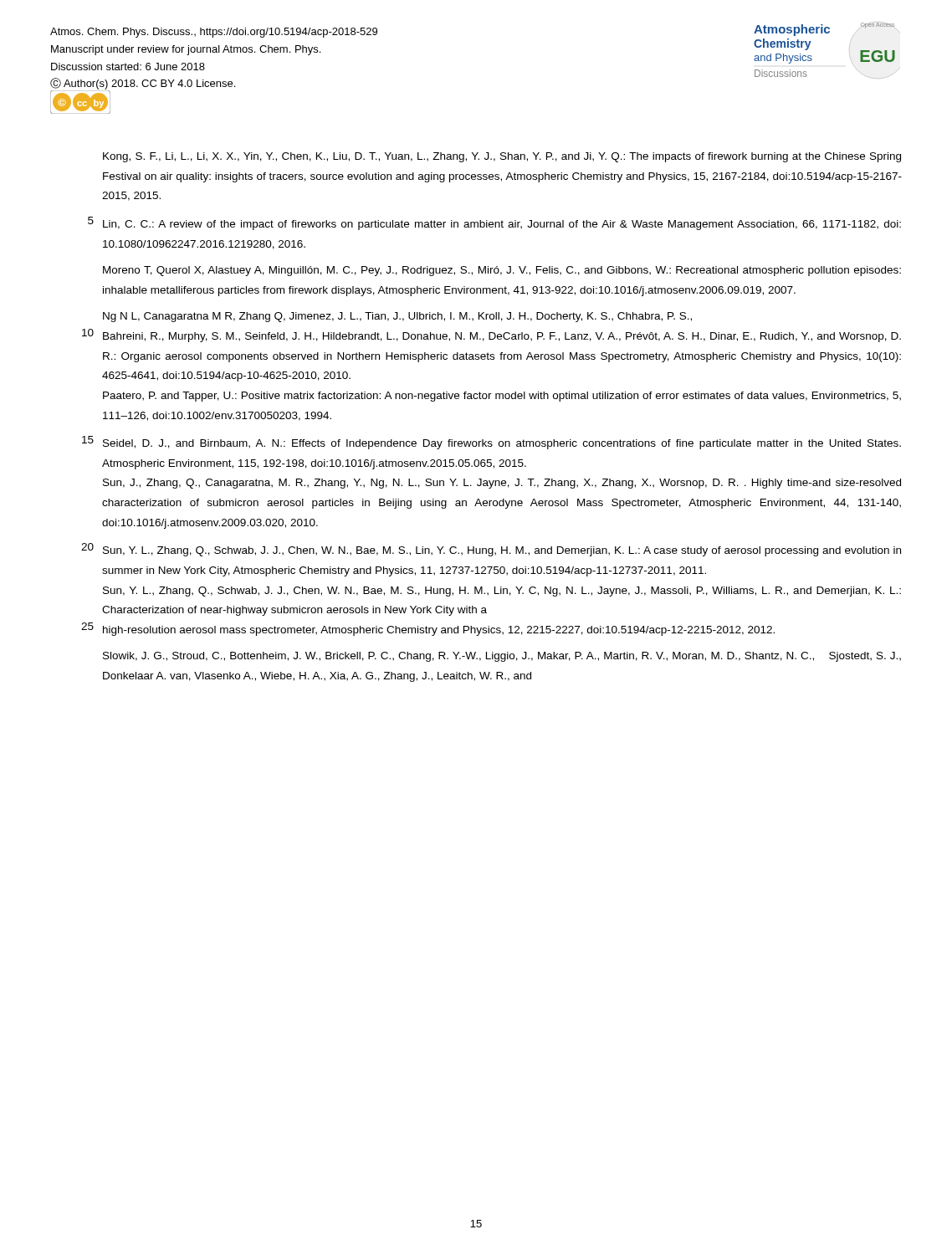
Task: Locate the block of text that opens with "5 Lin, C."
Action: point(476,234)
